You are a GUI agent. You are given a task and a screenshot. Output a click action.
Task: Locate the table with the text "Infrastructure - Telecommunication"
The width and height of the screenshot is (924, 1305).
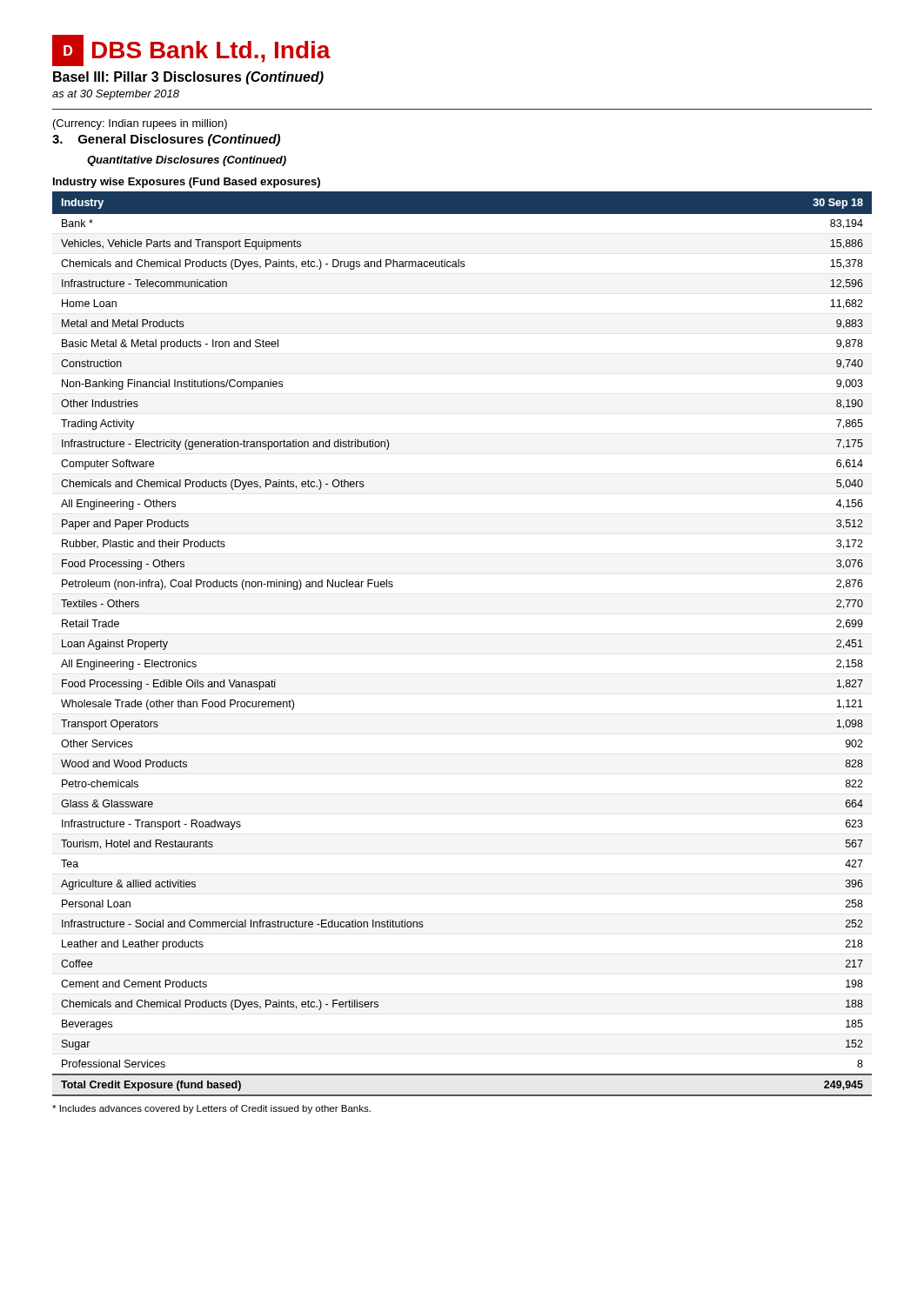click(x=462, y=644)
